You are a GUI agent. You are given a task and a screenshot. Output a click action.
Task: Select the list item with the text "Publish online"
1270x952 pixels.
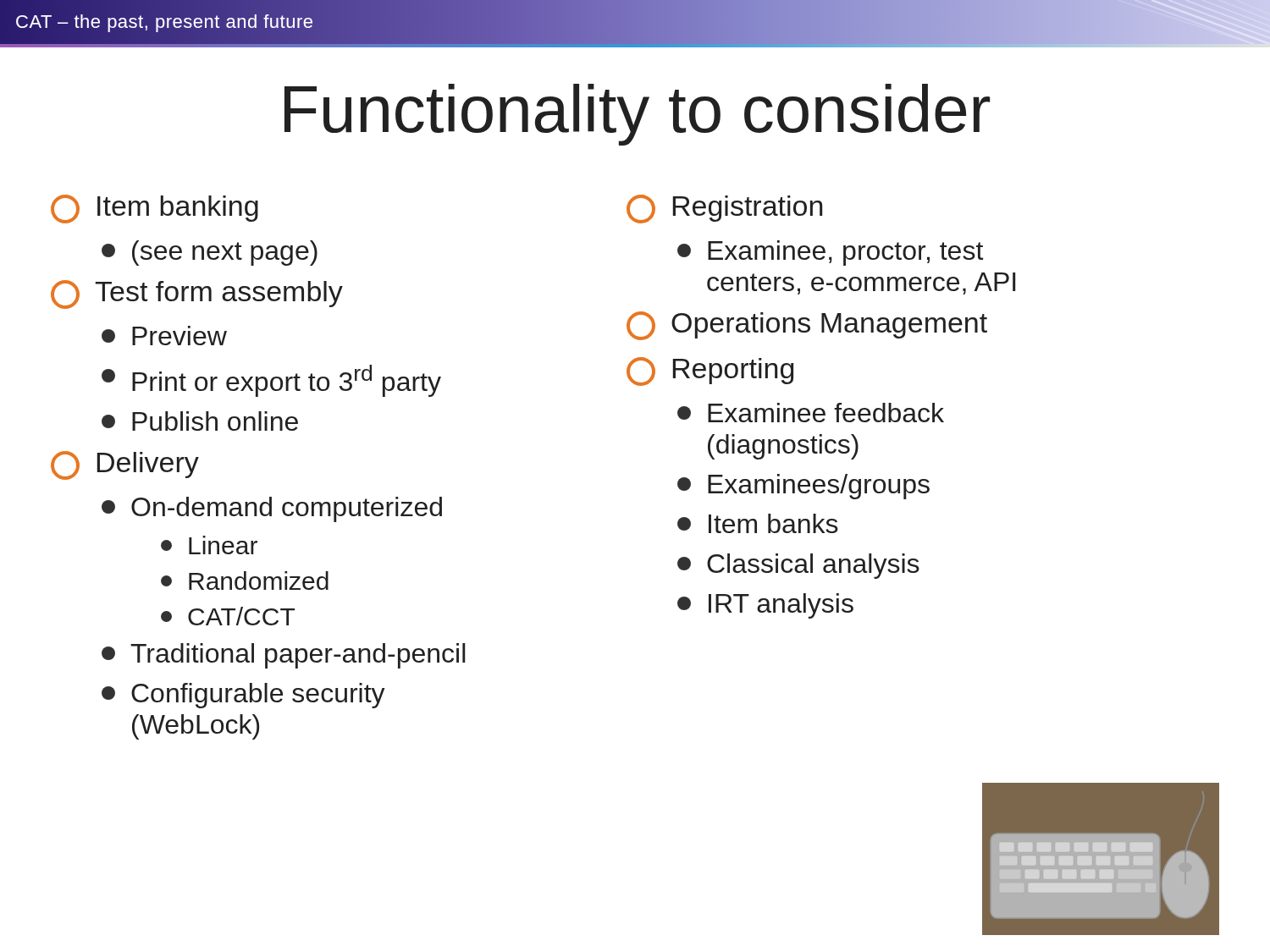click(x=200, y=422)
